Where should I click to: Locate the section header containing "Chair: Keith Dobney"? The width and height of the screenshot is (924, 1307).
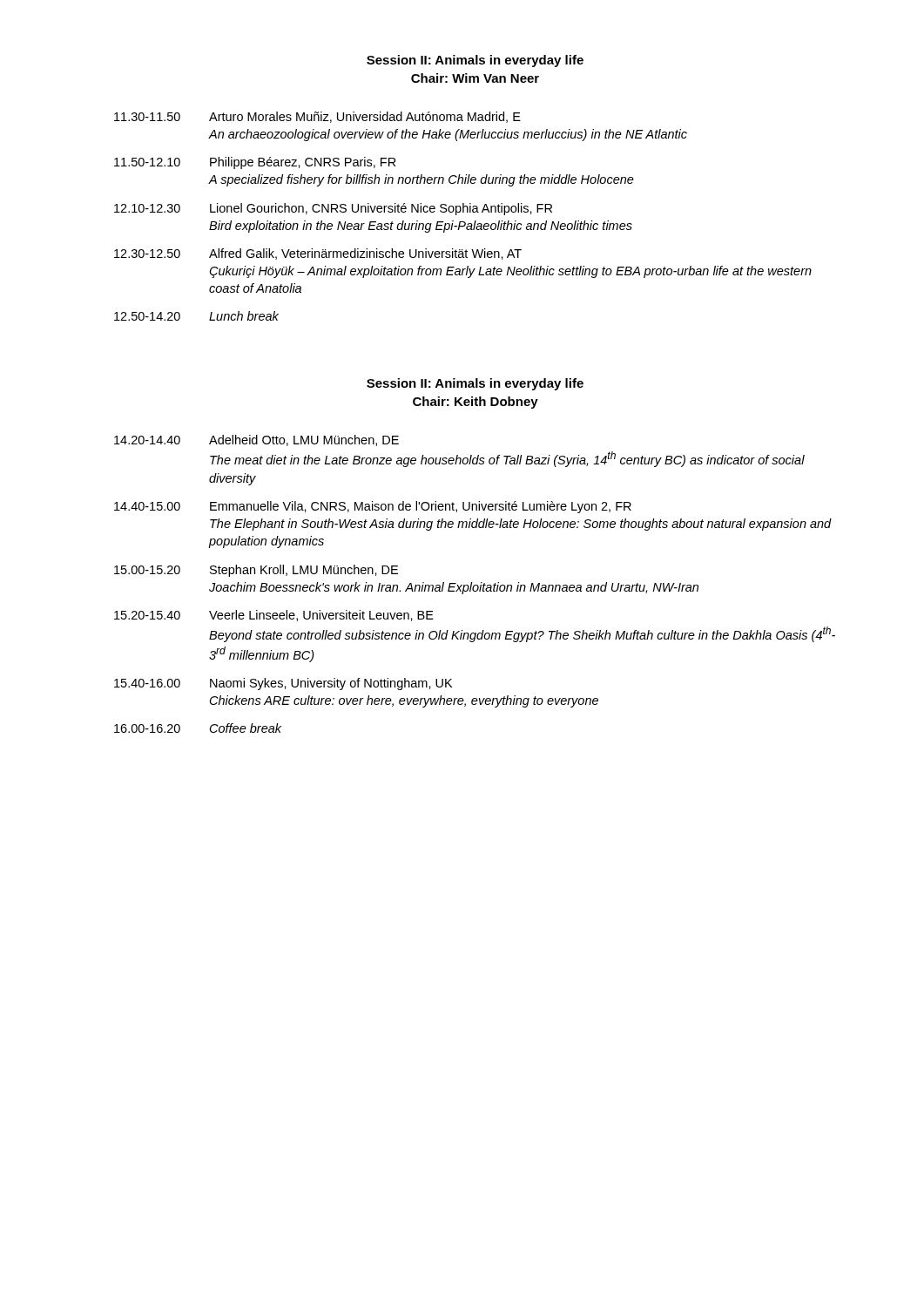coord(475,402)
